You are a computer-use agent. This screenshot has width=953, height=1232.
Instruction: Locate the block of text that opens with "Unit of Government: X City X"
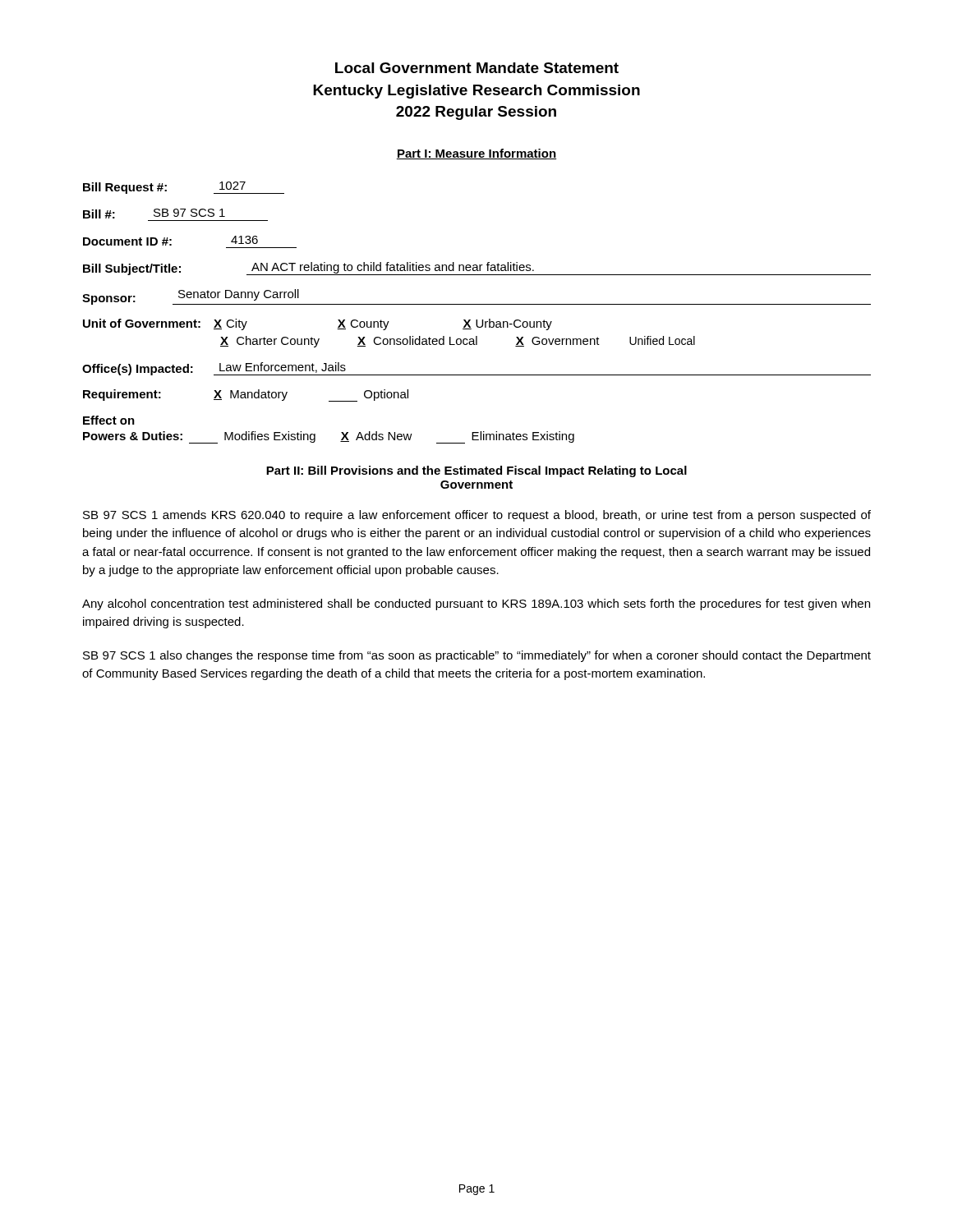tap(476, 332)
